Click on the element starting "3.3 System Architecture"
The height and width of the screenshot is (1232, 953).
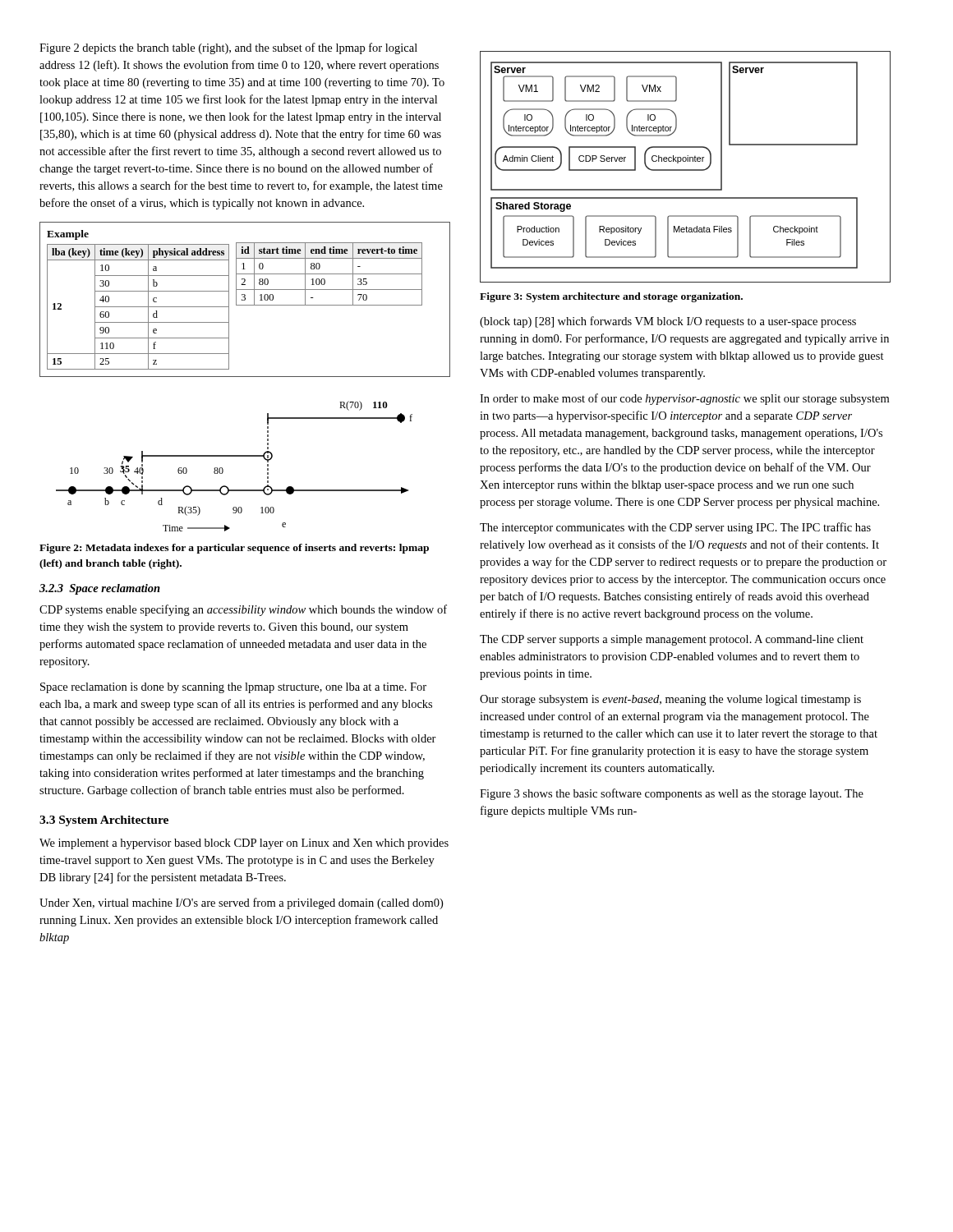tap(104, 821)
